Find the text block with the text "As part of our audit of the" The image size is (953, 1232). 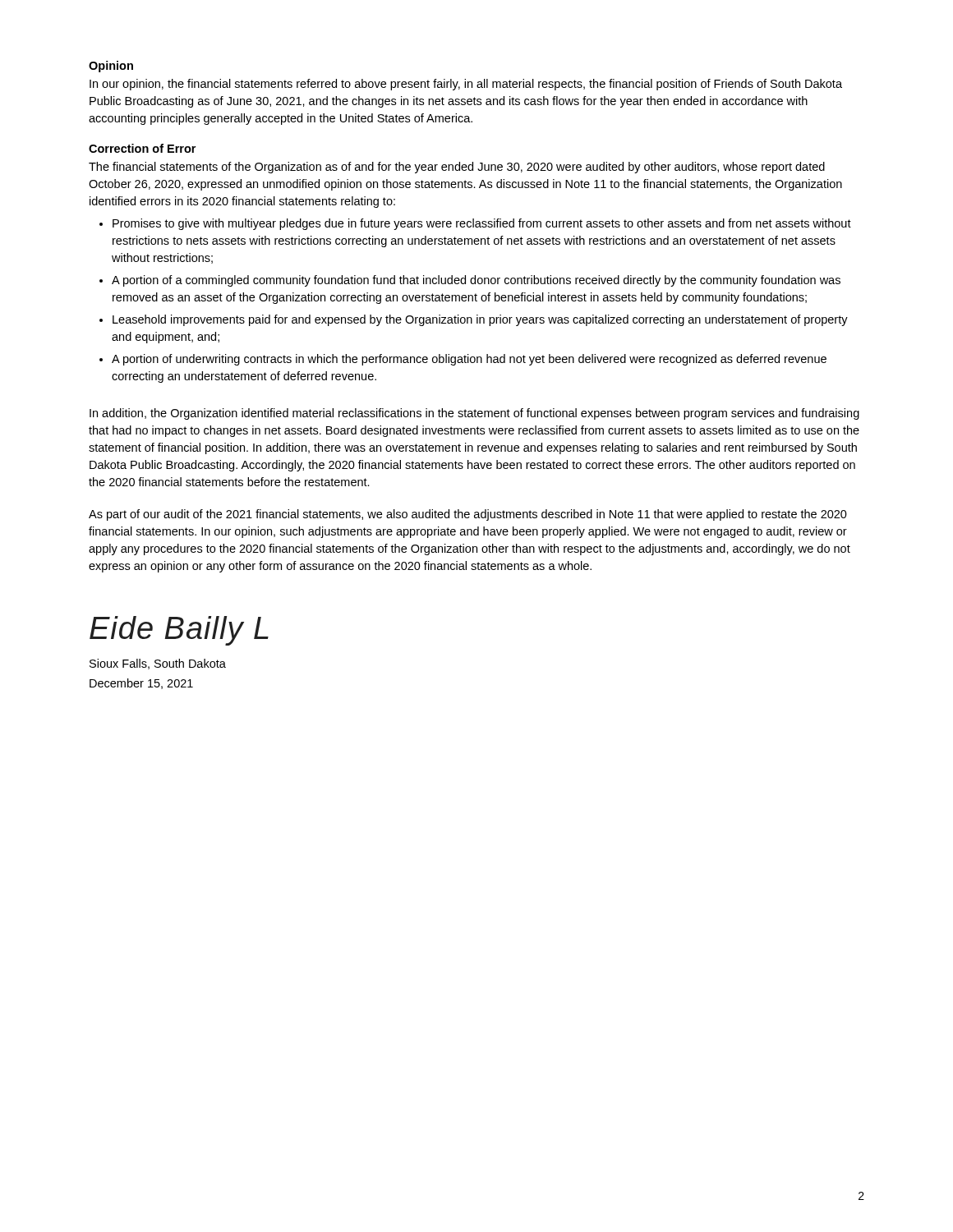tap(476, 541)
